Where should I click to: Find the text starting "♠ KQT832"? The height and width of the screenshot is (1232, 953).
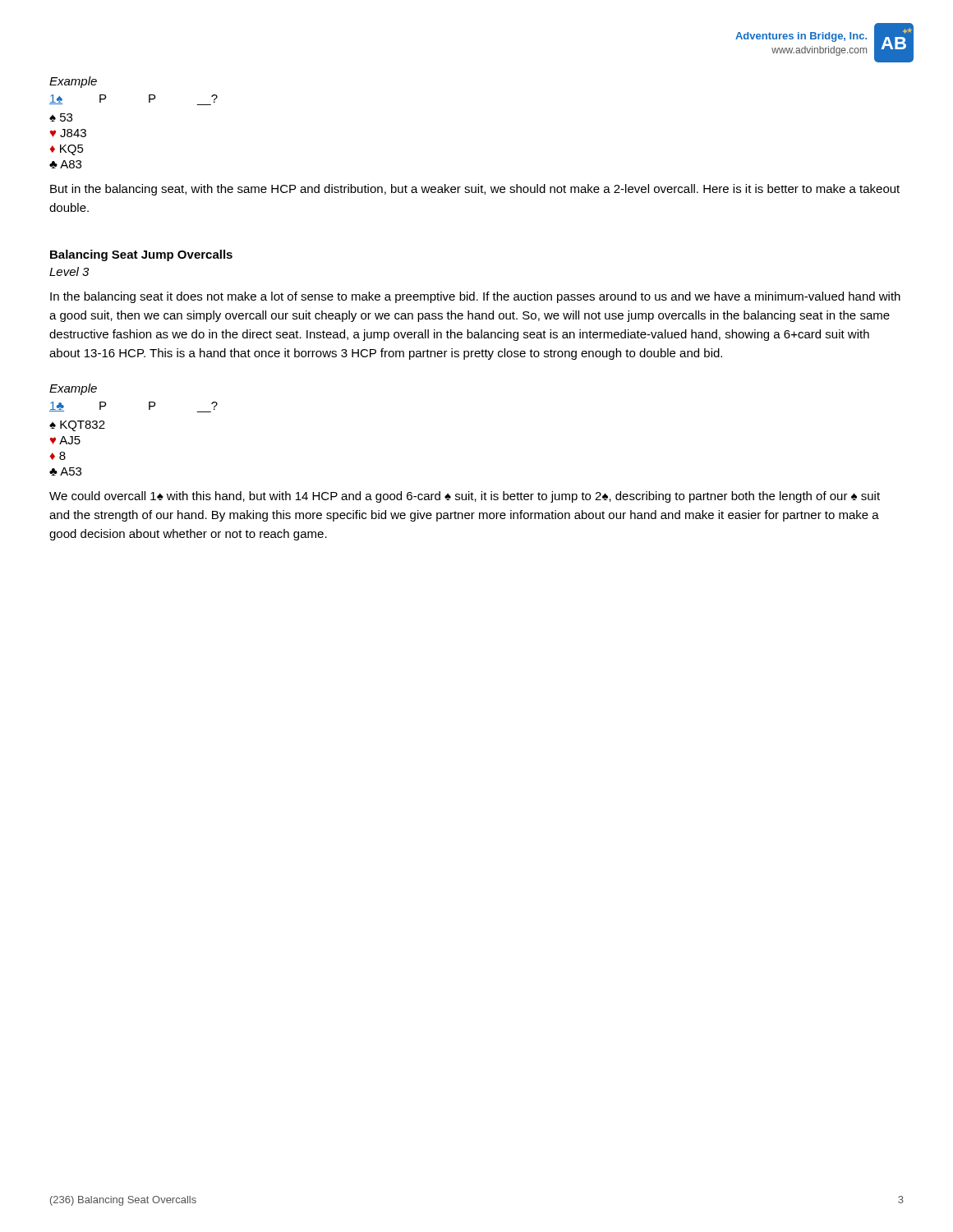click(x=77, y=424)
